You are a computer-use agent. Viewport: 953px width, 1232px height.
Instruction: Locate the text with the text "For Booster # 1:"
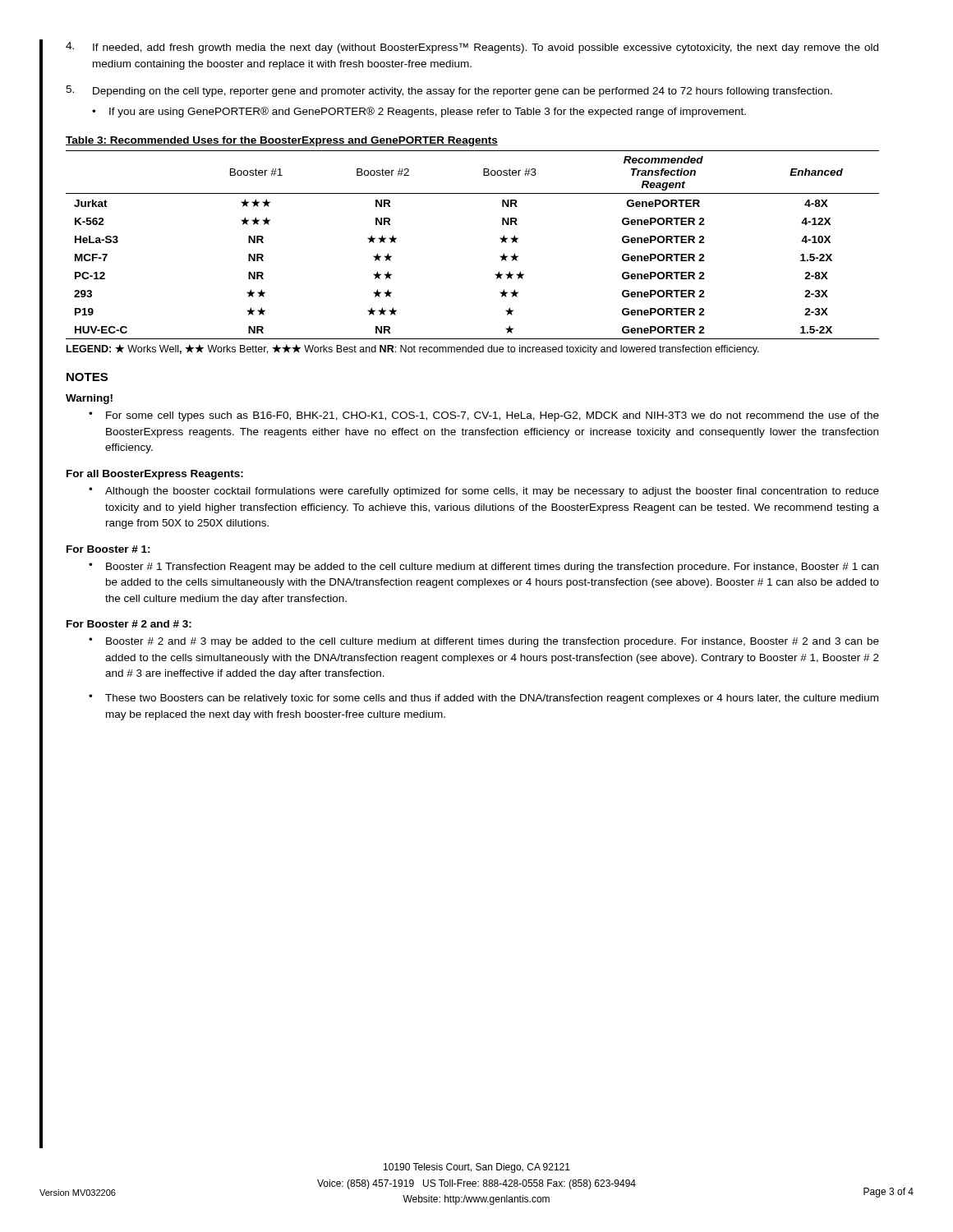[x=108, y=549]
